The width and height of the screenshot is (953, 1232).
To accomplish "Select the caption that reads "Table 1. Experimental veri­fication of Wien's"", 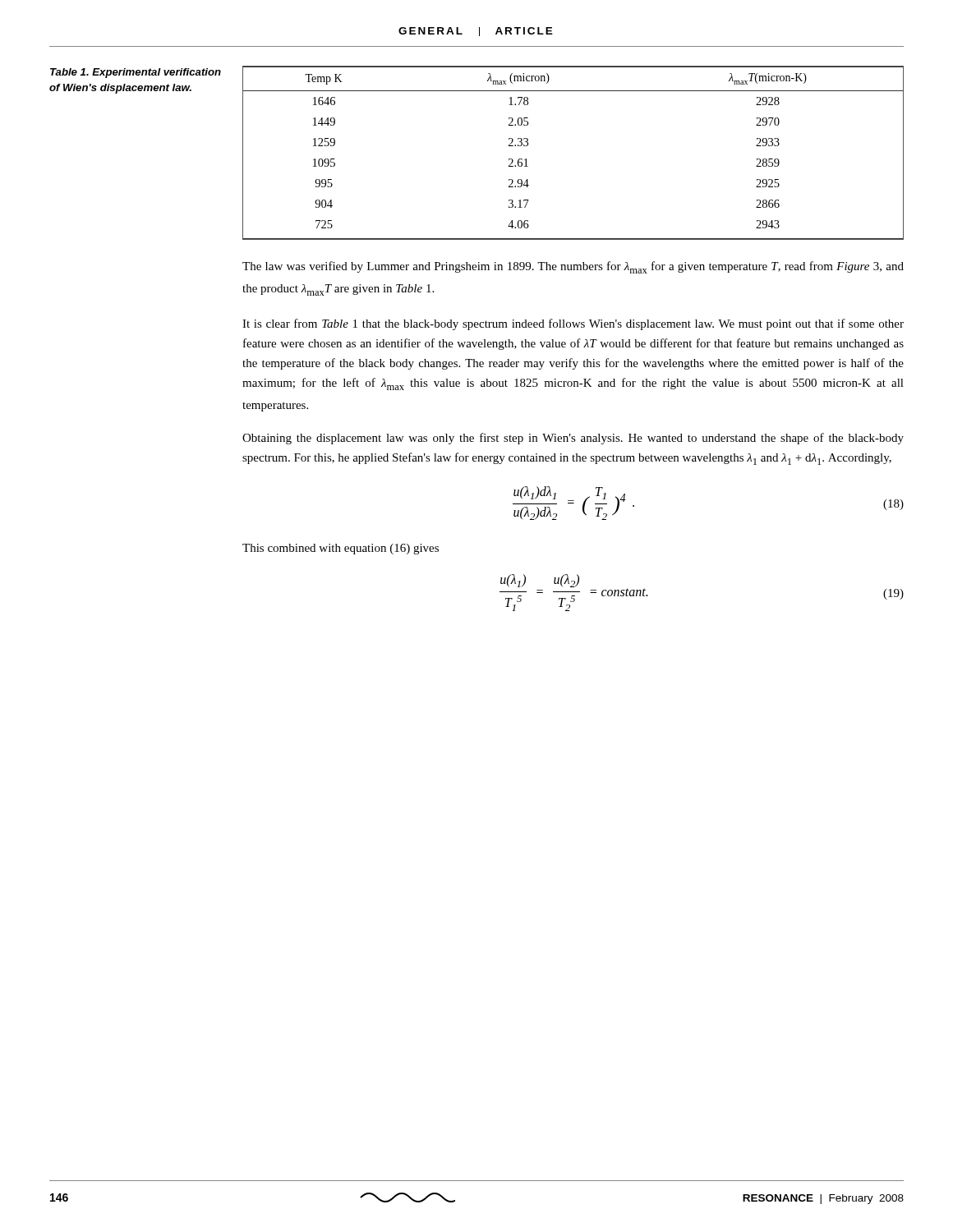I will coord(135,80).
